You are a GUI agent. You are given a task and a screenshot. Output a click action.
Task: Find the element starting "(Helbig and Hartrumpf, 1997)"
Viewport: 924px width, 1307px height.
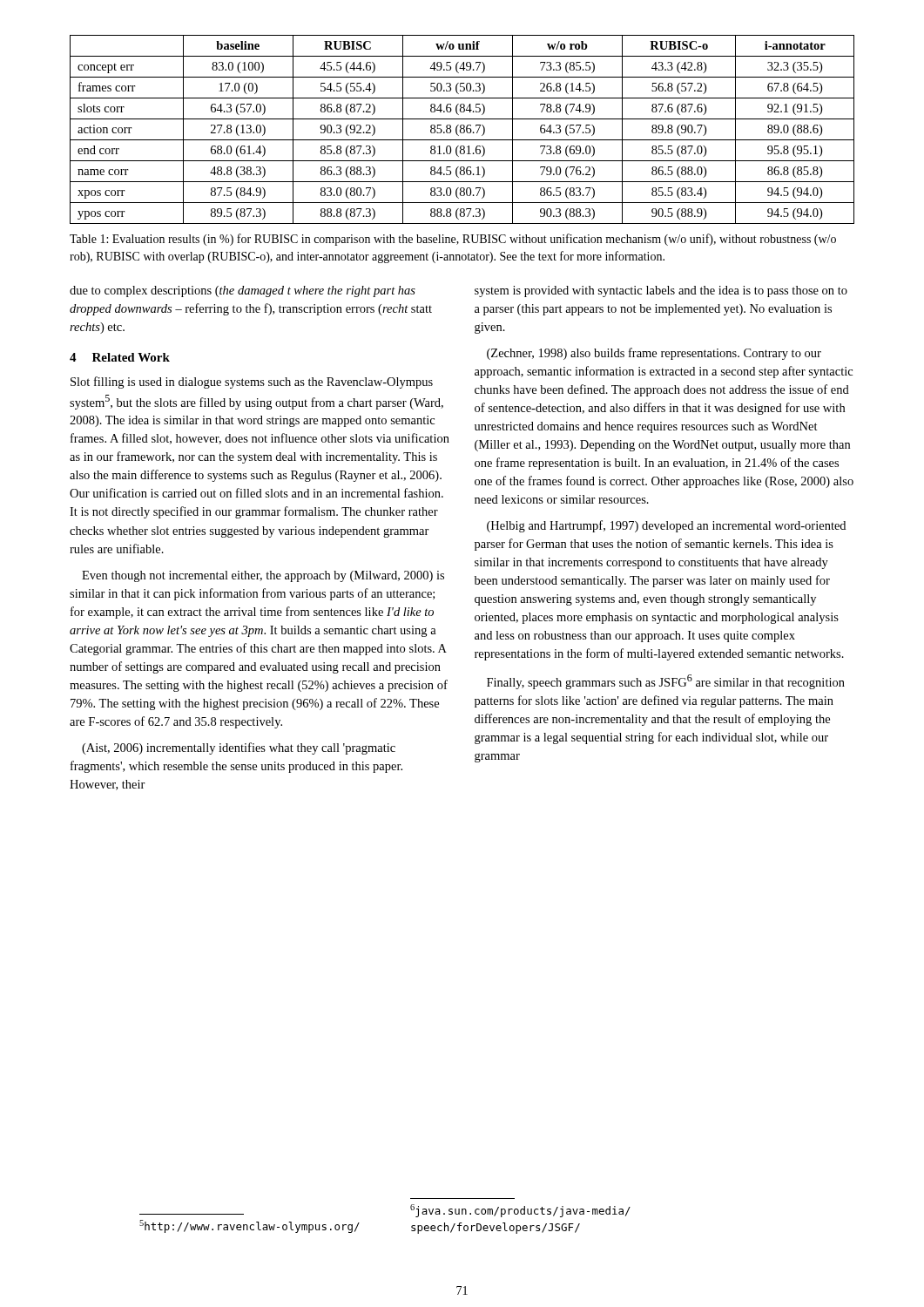click(x=660, y=589)
